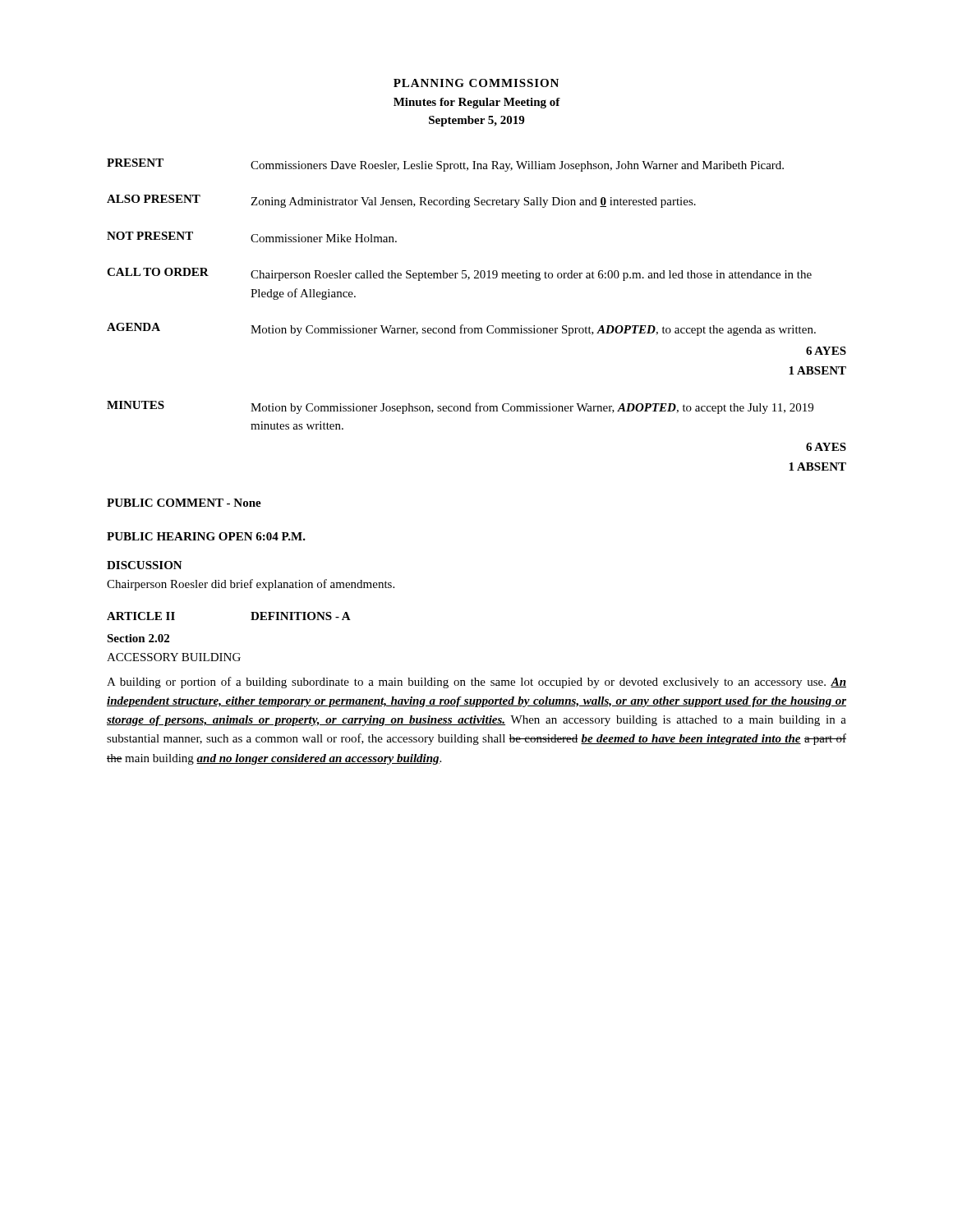Find "PUBLIC COMMENT - None" on this page
Screen dimensions: 1232x953
click(x=184, y=502)
